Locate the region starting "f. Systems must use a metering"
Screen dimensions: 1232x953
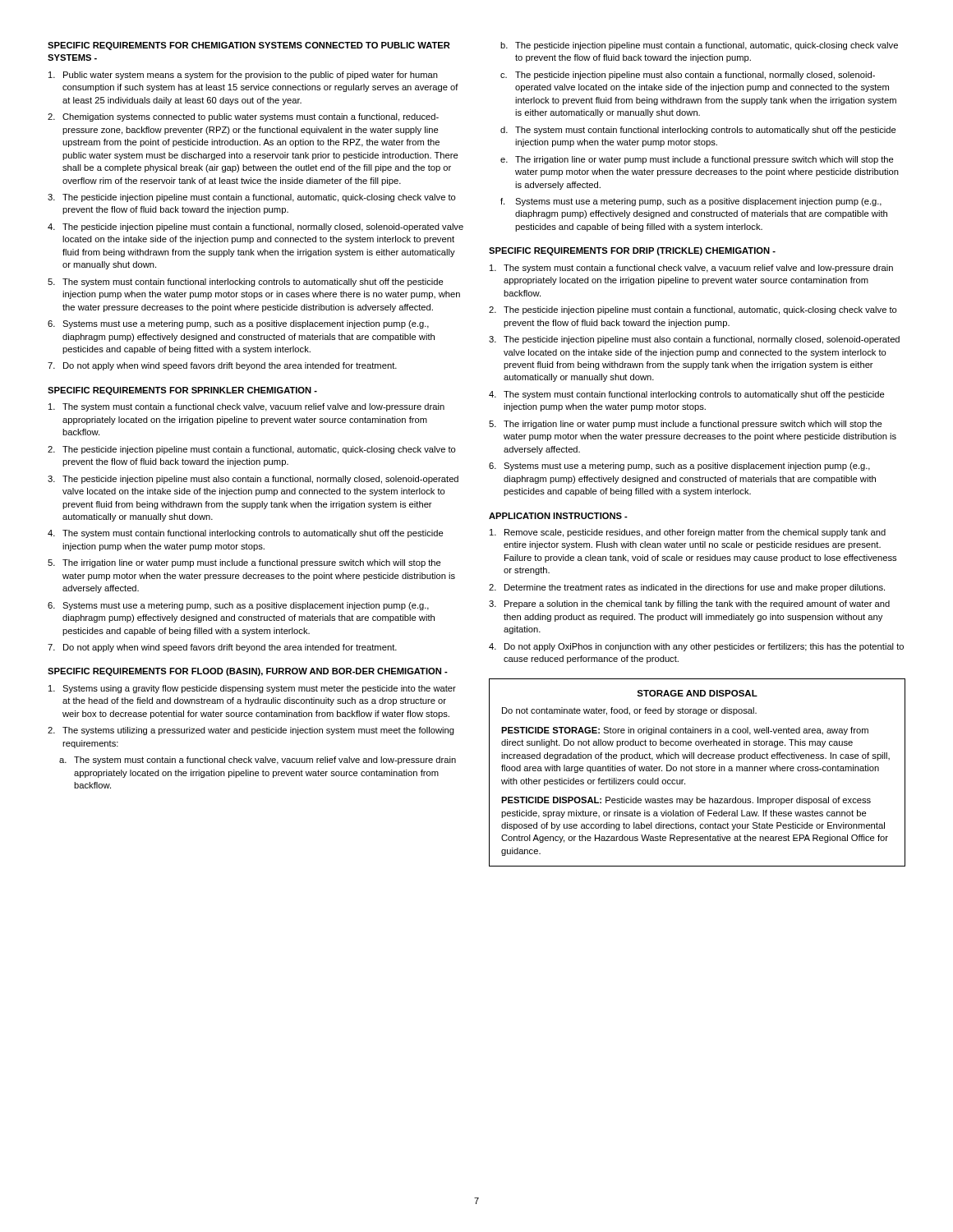(x=703, y=215)
